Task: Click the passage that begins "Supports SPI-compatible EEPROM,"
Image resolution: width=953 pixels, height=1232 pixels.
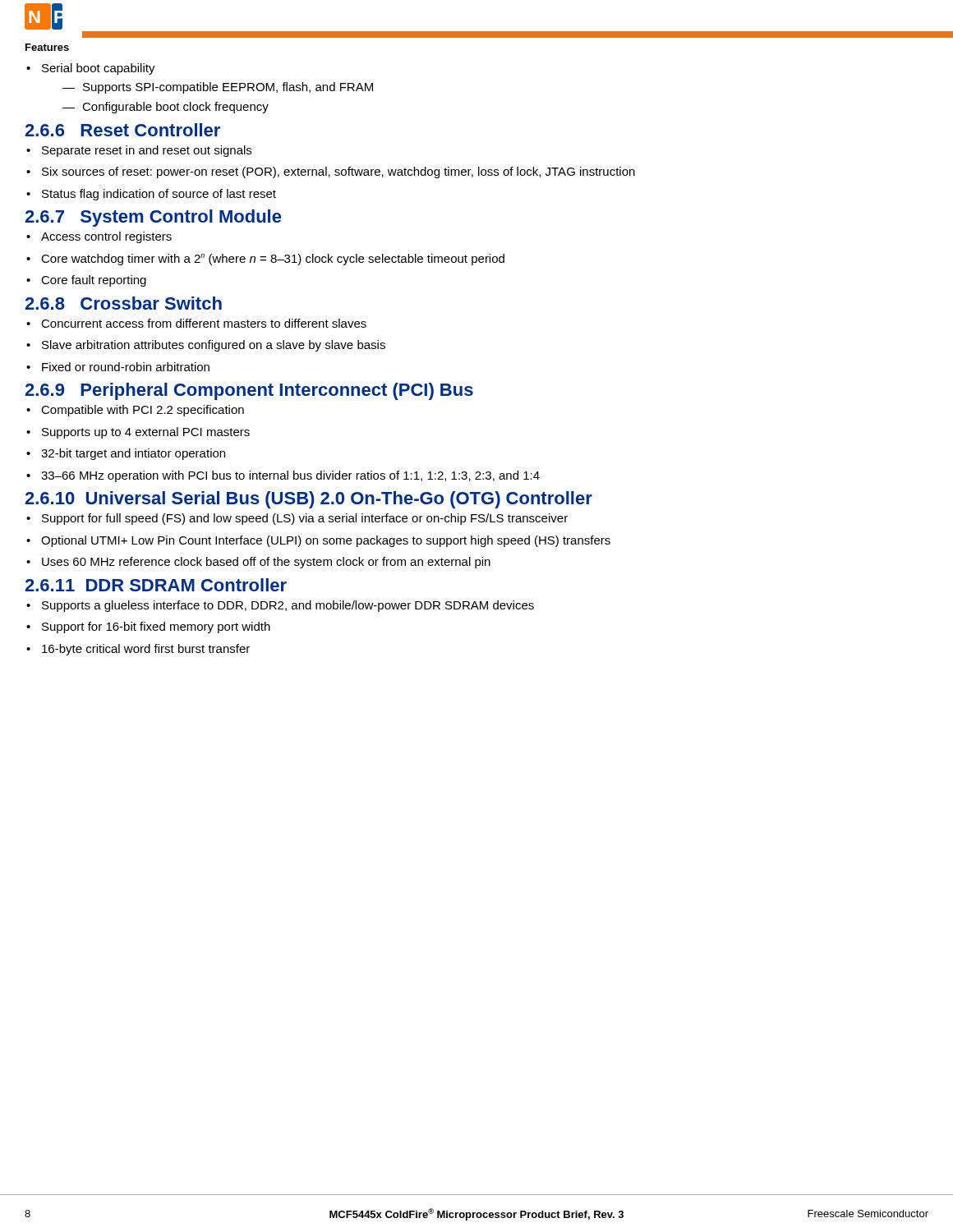Action: point(228,86)
